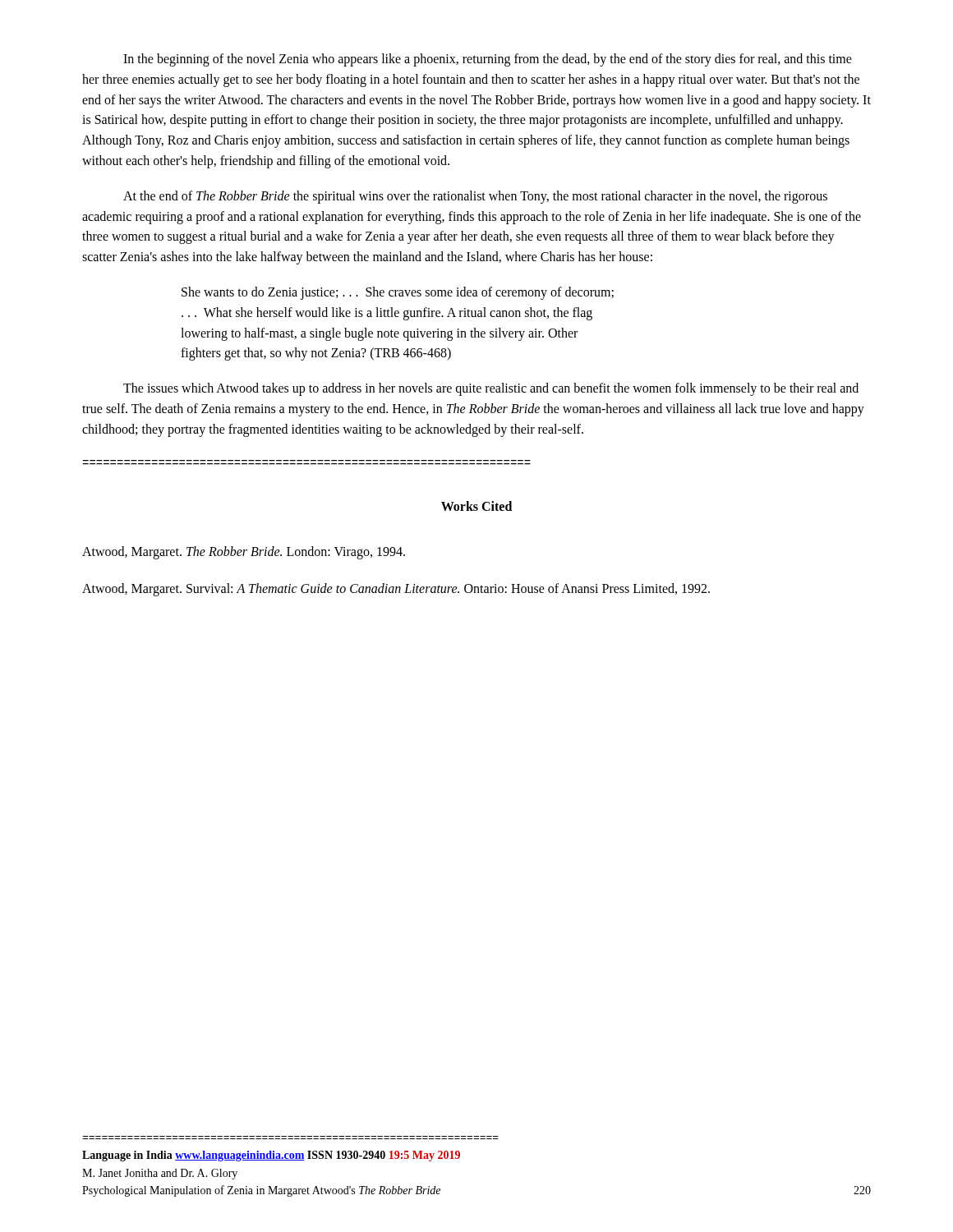Where does it say "Works Cited"?
The image size is (953, 1232).
pos(476,507)
